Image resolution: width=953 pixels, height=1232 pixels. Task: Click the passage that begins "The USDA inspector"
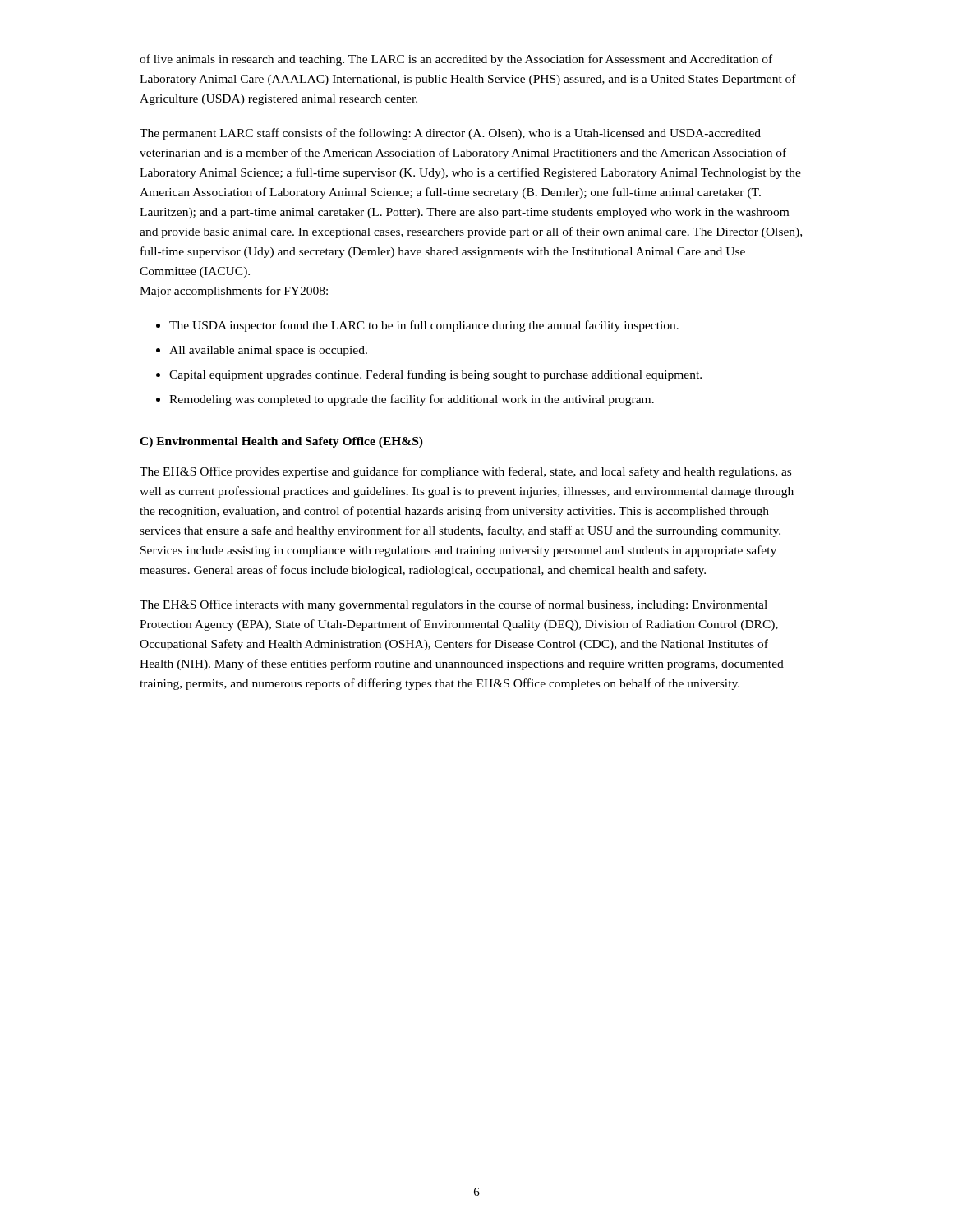tap(424, 325)
